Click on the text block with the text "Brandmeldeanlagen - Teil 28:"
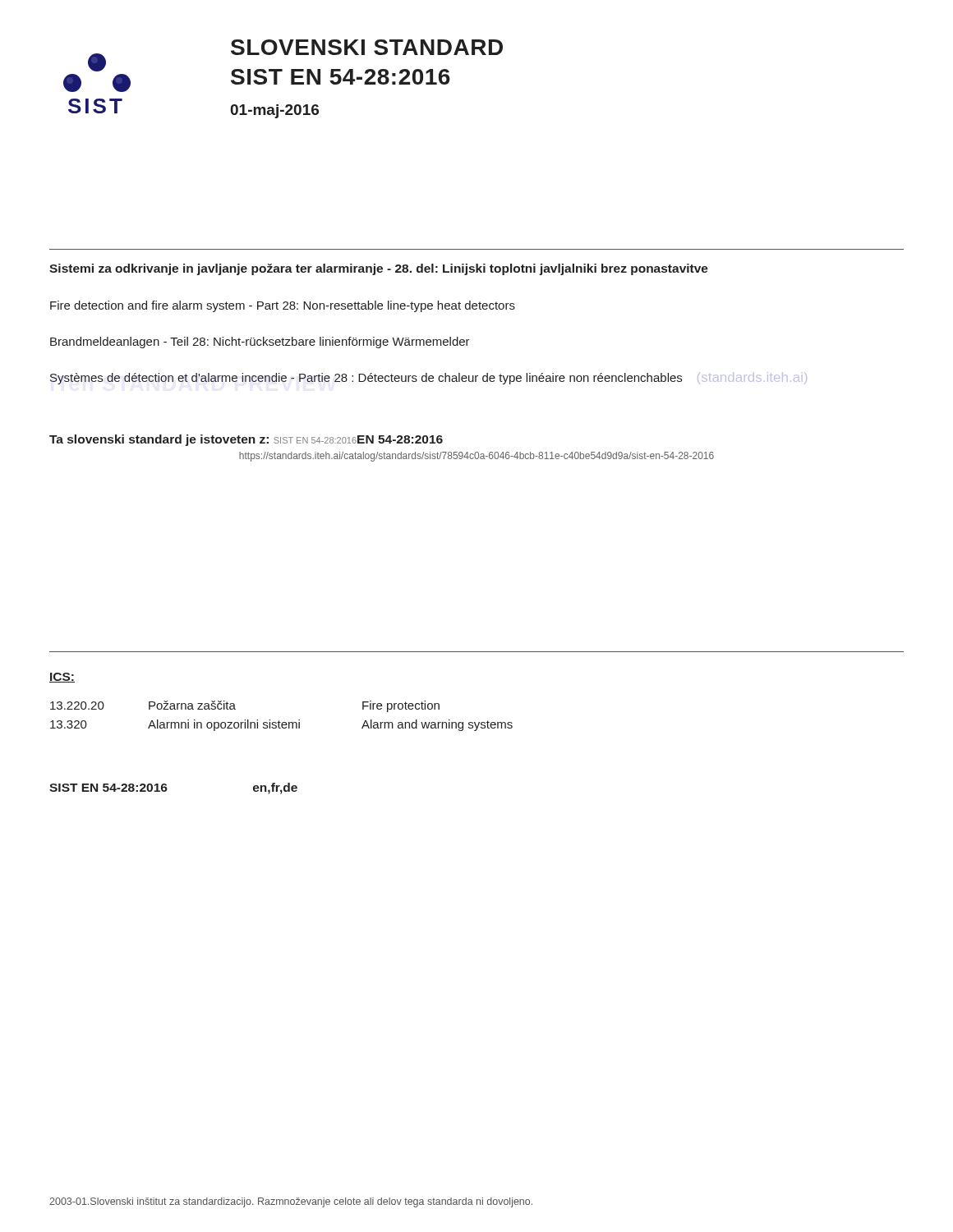Image resolution: width=953 pixels, height=1232 pixels. pos(259,341)
